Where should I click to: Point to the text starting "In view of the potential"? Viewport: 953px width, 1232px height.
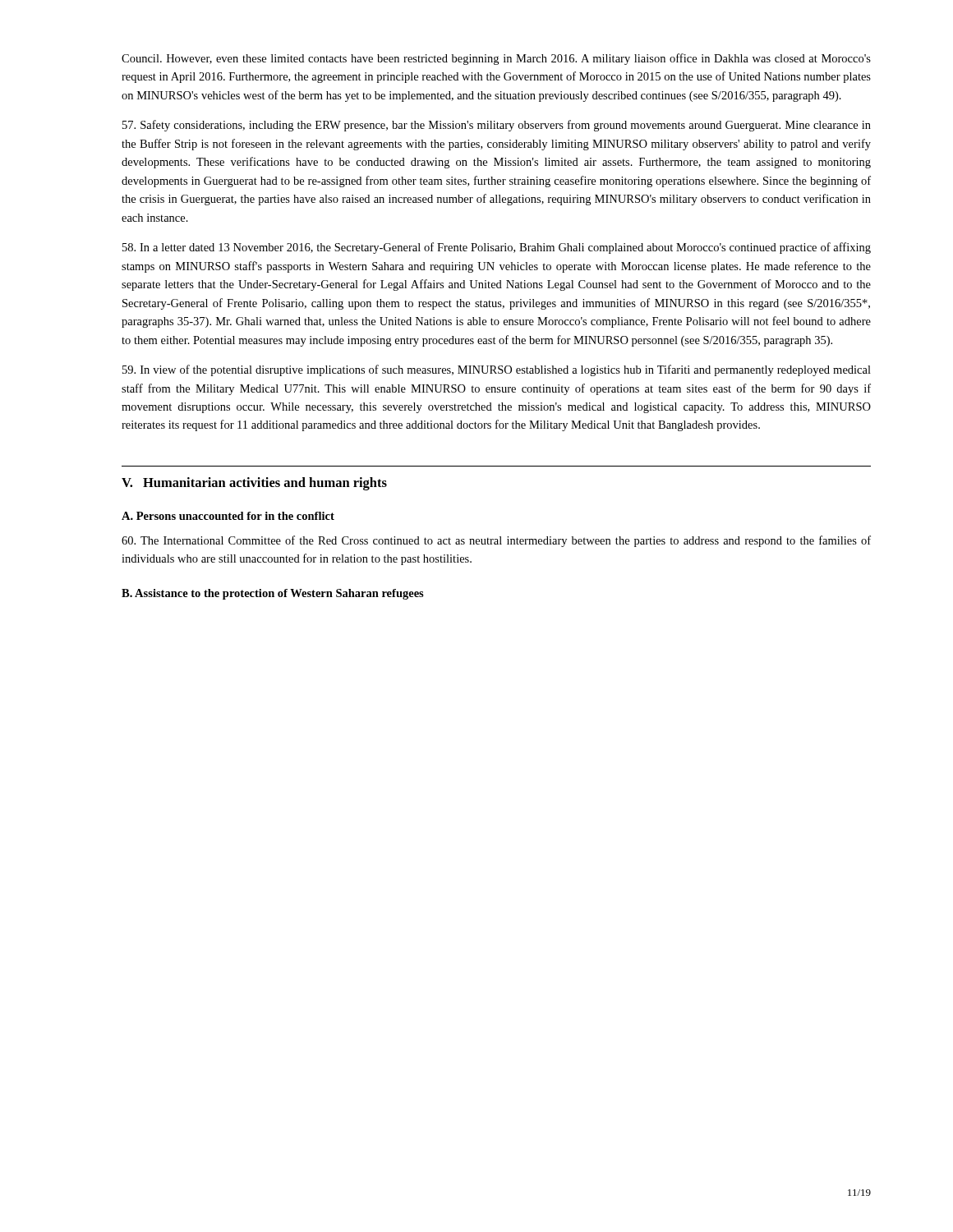(x=496, y=397)
